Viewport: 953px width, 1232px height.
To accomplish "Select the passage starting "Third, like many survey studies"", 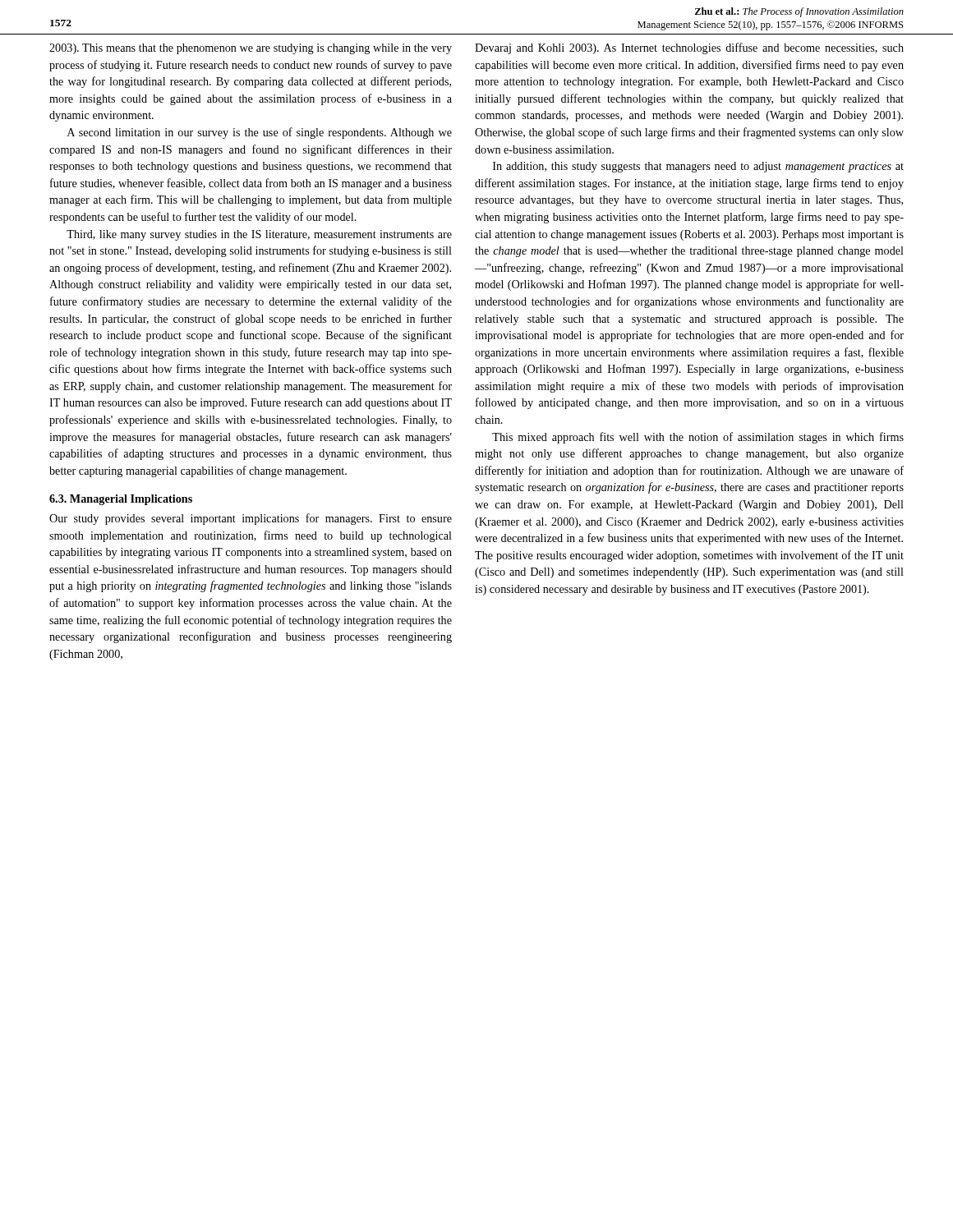I will point(251,352).
